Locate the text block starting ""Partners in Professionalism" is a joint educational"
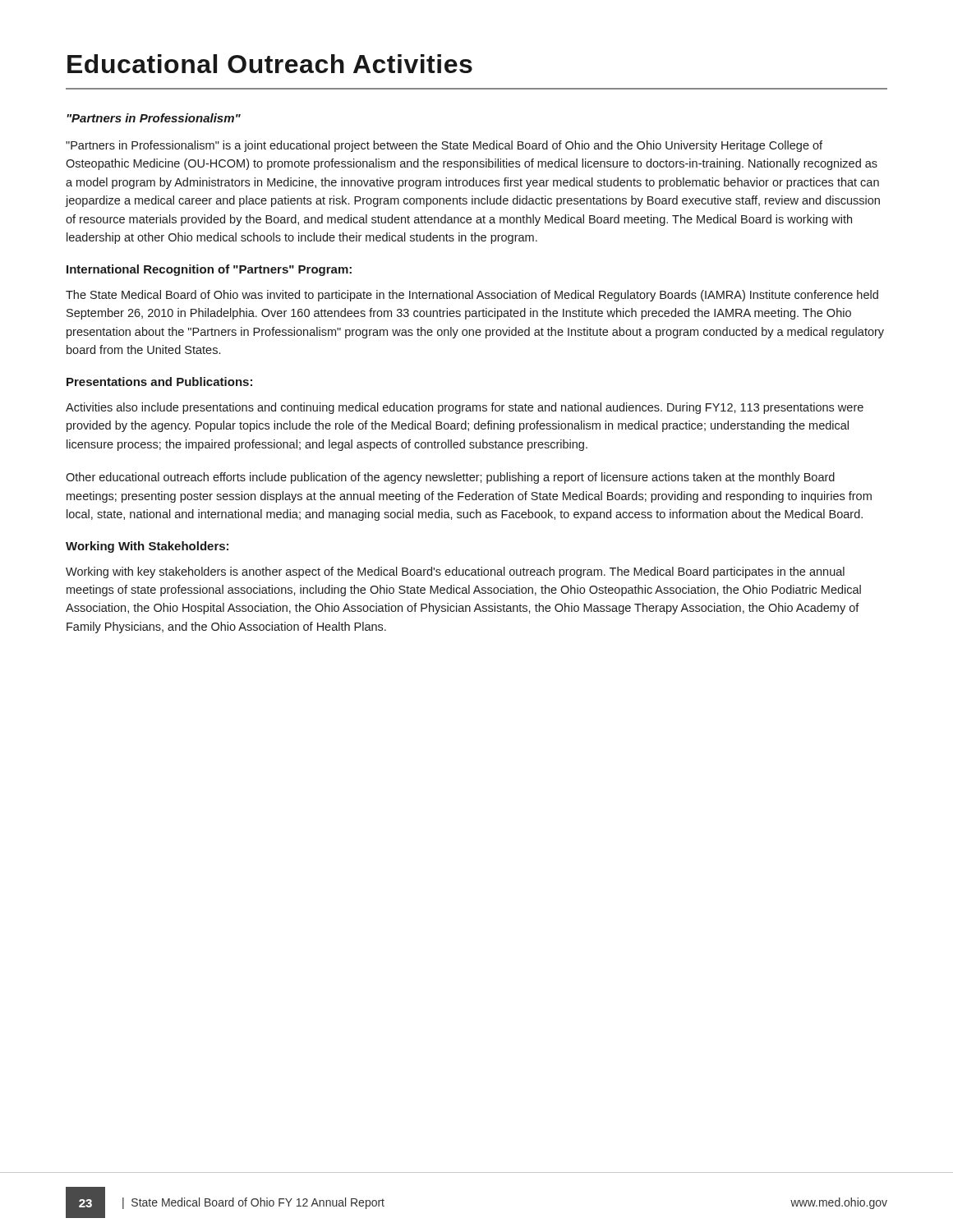 476,192
